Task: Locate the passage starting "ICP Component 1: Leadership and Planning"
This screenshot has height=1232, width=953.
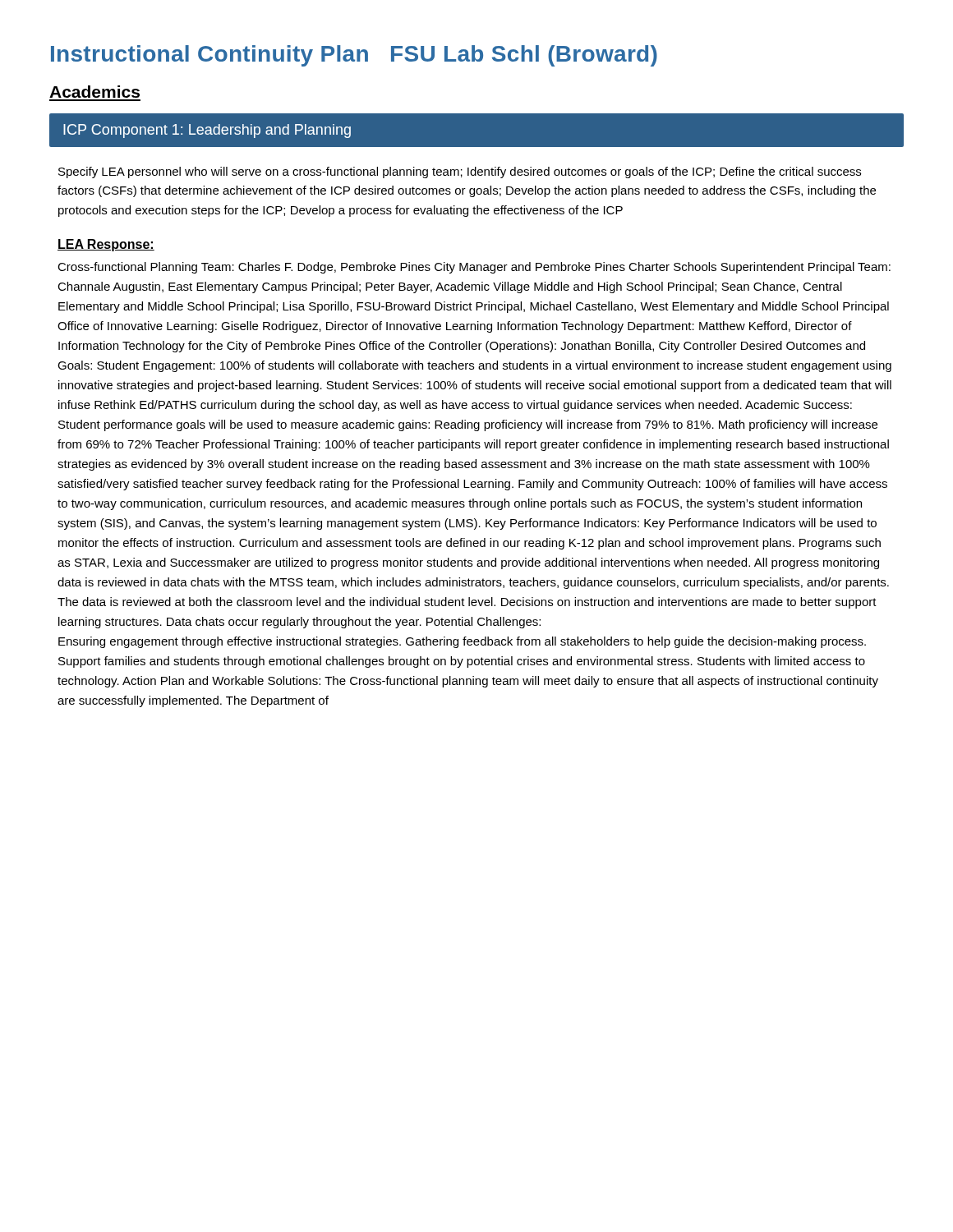Action: 207,130
